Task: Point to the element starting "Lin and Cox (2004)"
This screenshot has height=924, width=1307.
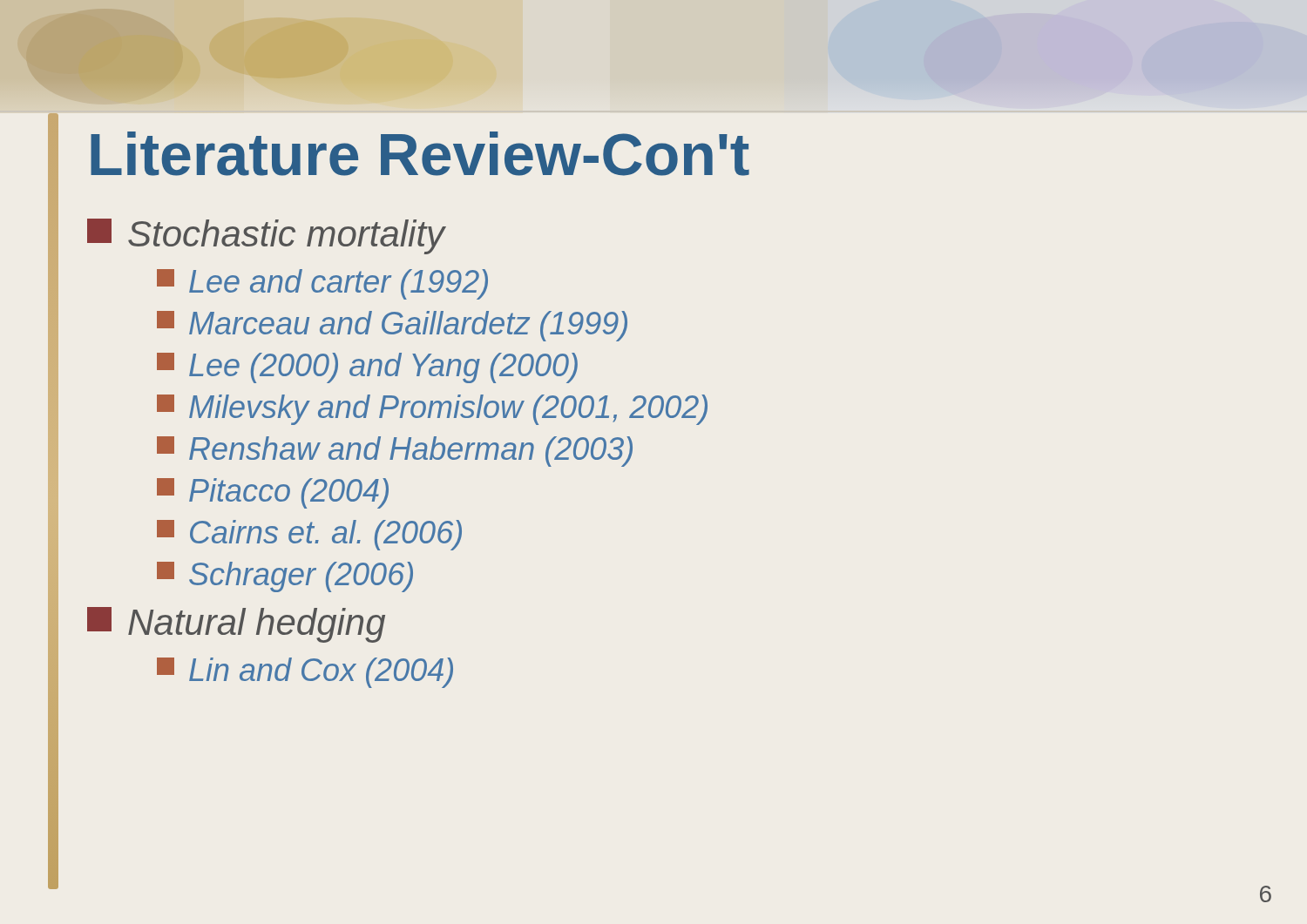Action: tap(306, 670)
